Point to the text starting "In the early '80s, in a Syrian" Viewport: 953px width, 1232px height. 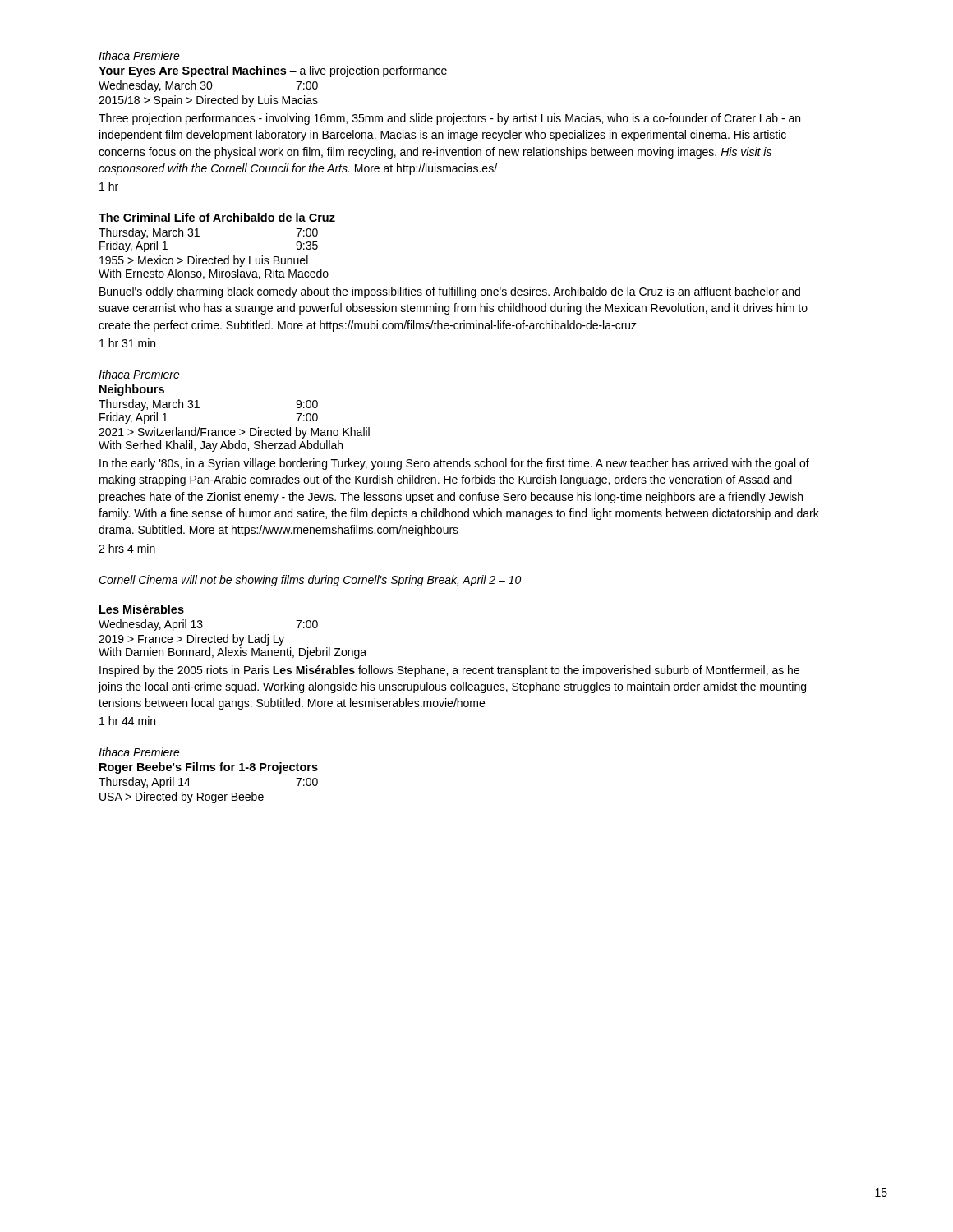460,497
